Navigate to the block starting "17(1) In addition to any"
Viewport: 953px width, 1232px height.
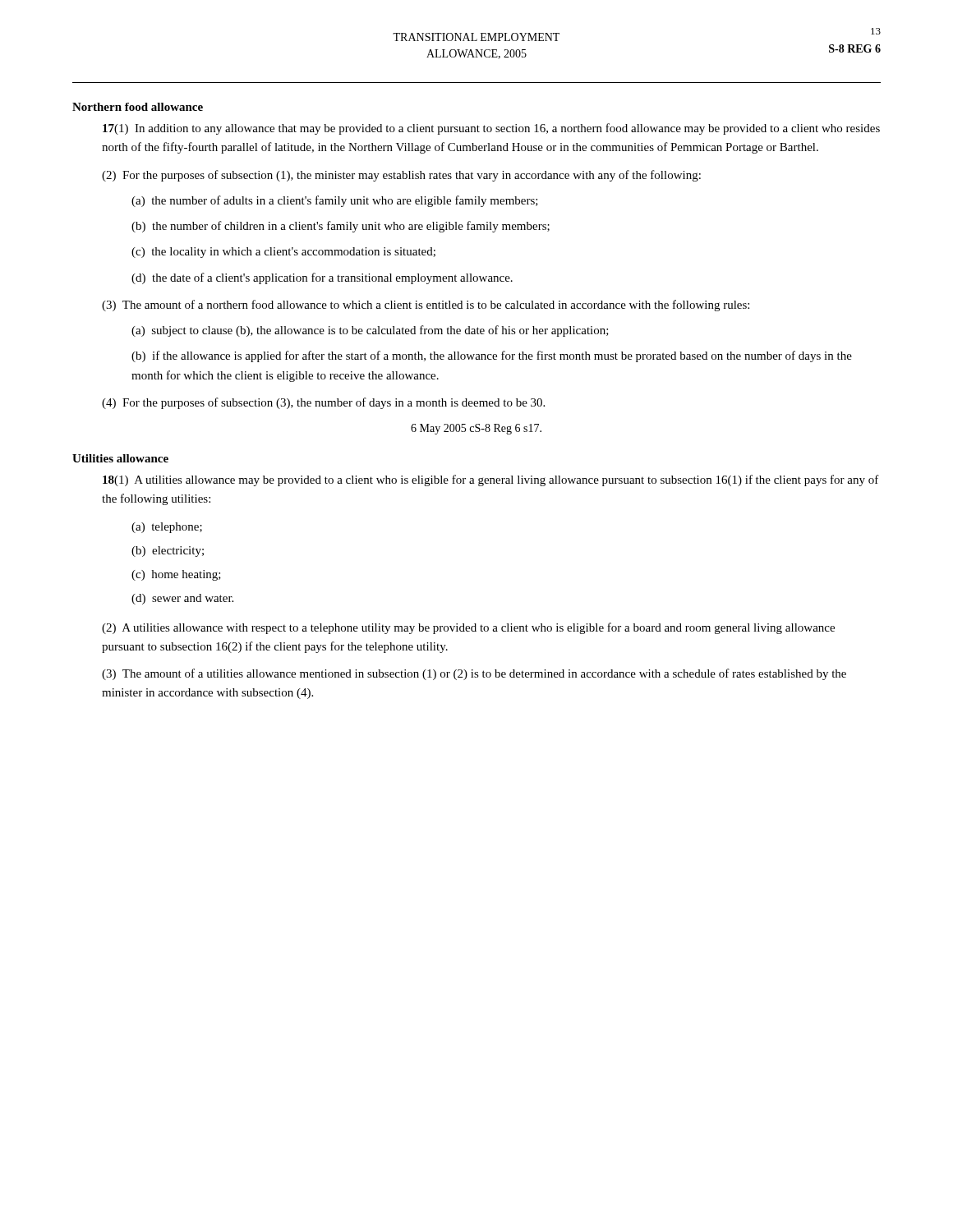tap(491, 138)
